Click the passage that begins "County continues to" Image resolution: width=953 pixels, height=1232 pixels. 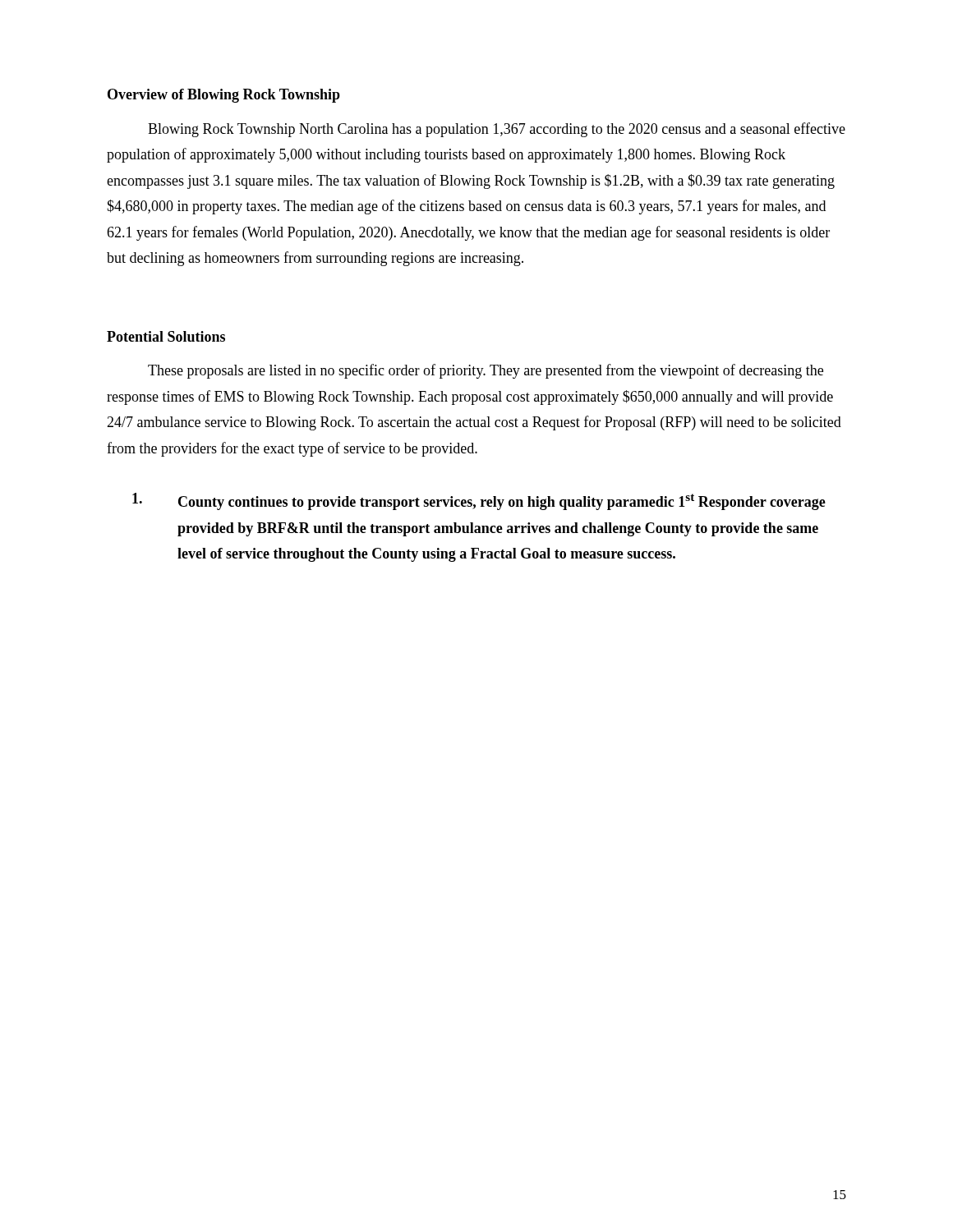(x=489, y=527)
